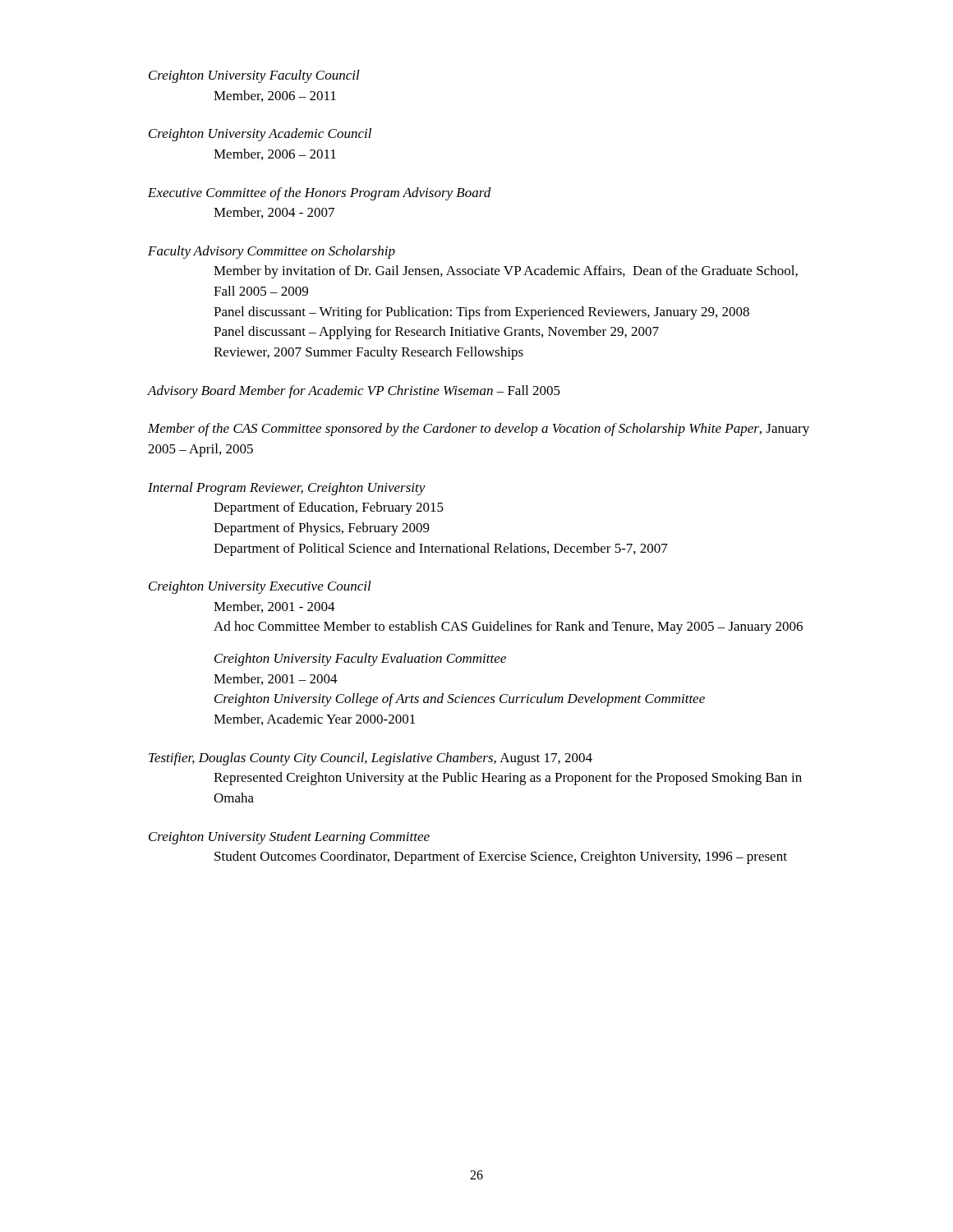953x1232 pixels.
Task: Click on the list item containing "Creighton University Academic"
Action: (260, 135)
